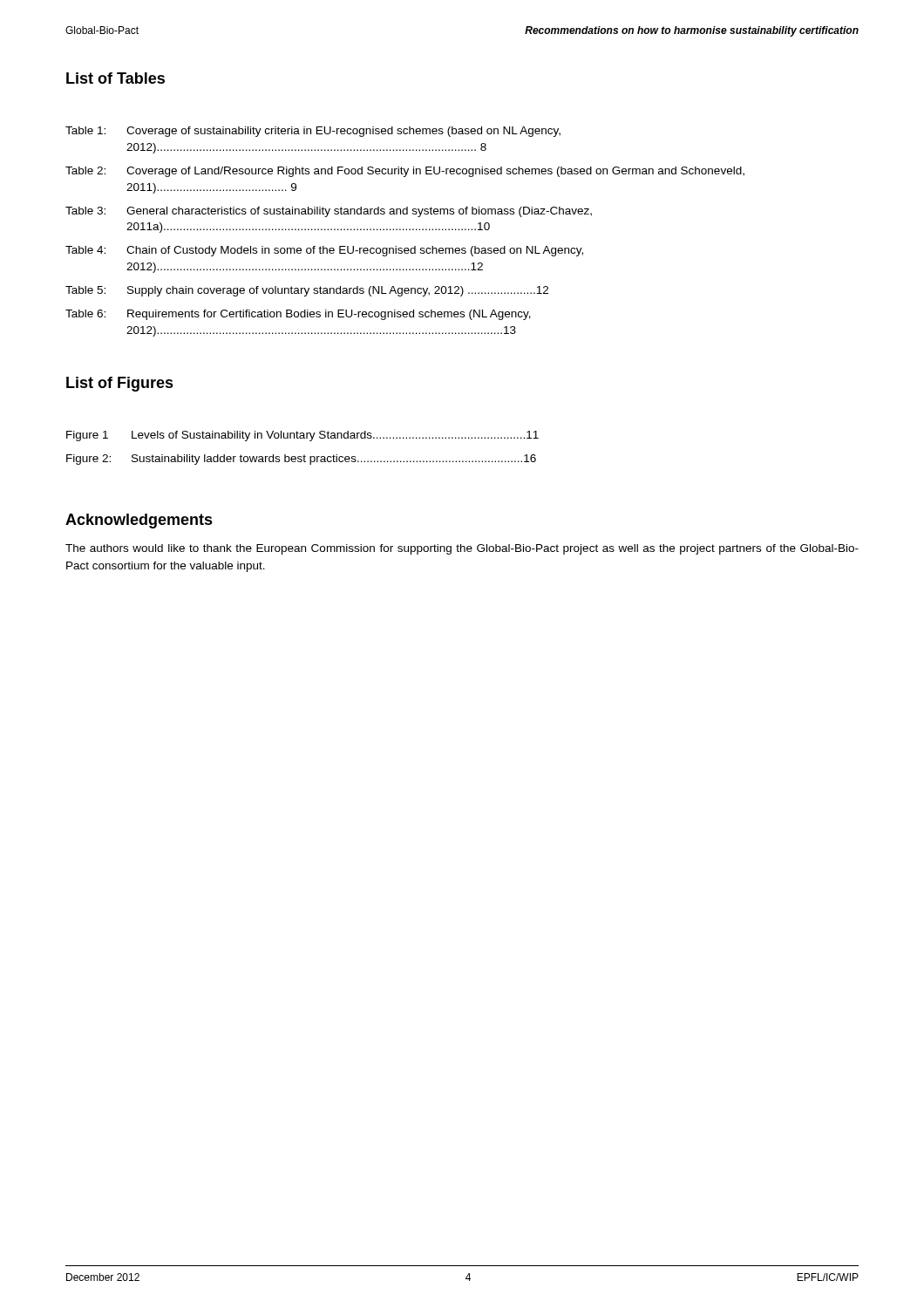Select the text block starting "Figure 2: Sustainability ladder towards best practices"

[462, 459]
